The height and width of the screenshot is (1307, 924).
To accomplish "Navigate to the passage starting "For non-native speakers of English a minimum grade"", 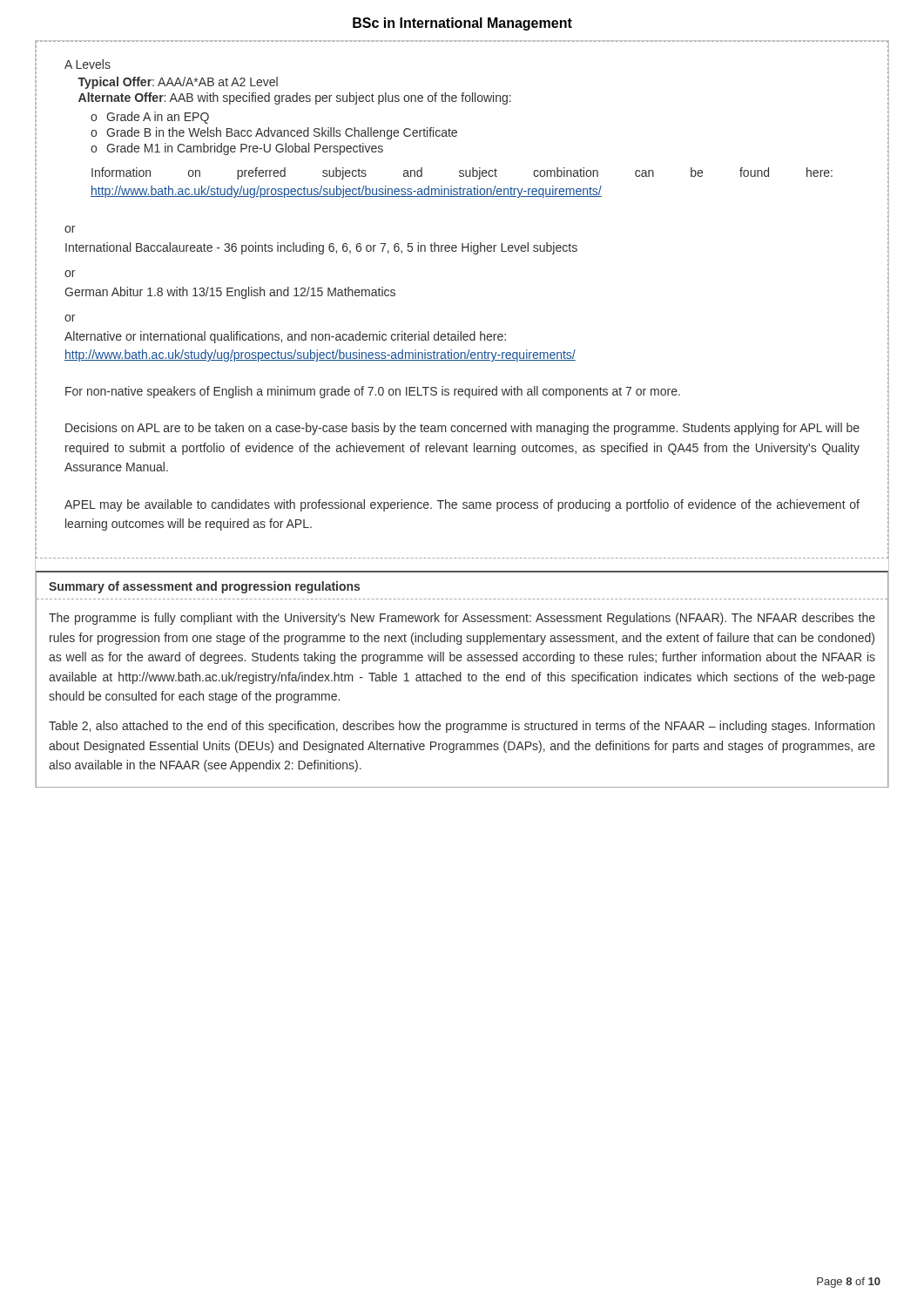I will pos(373,391).
